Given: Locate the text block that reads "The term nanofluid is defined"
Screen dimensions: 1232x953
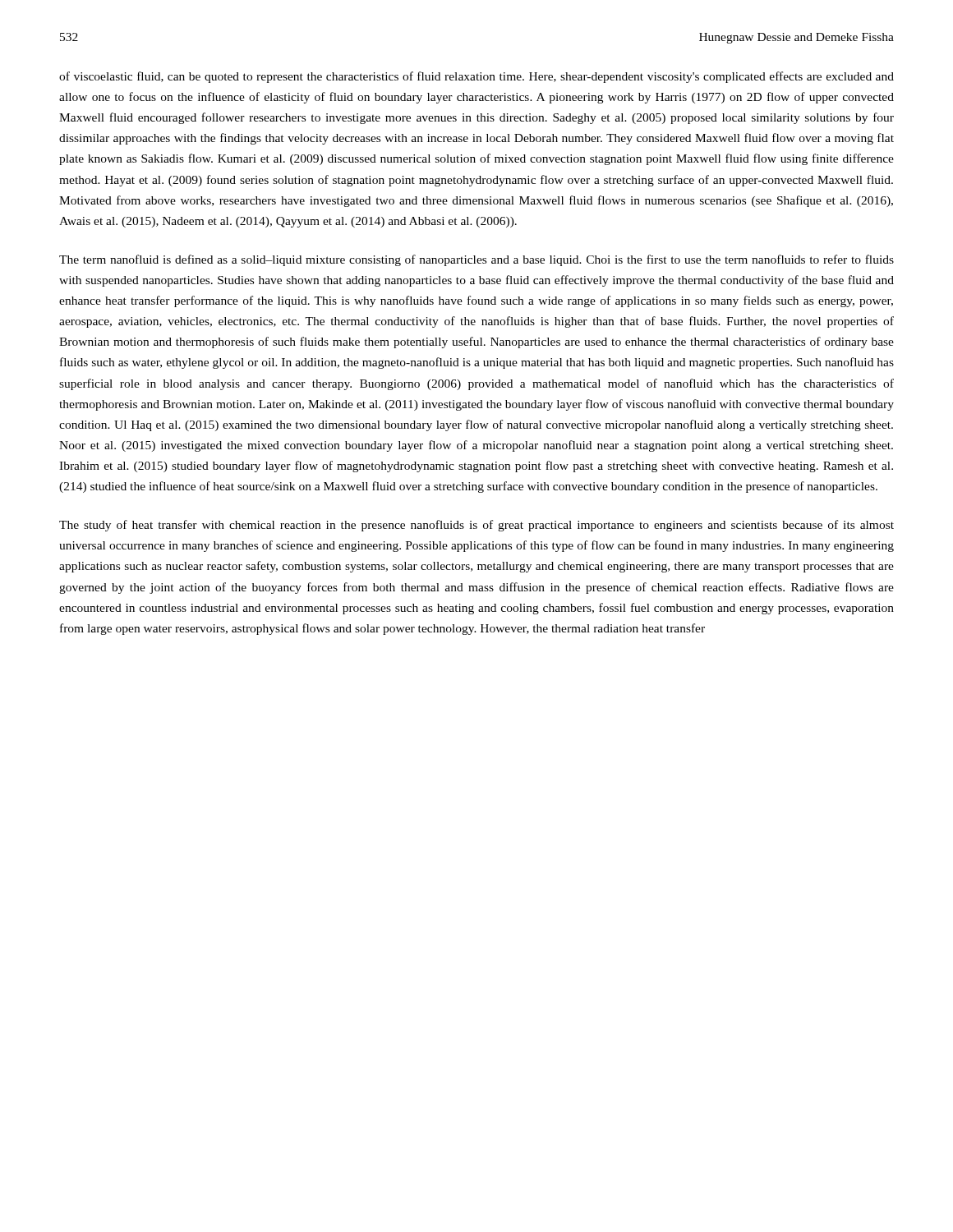Looking at the screenshot, I should coord(476,372).
